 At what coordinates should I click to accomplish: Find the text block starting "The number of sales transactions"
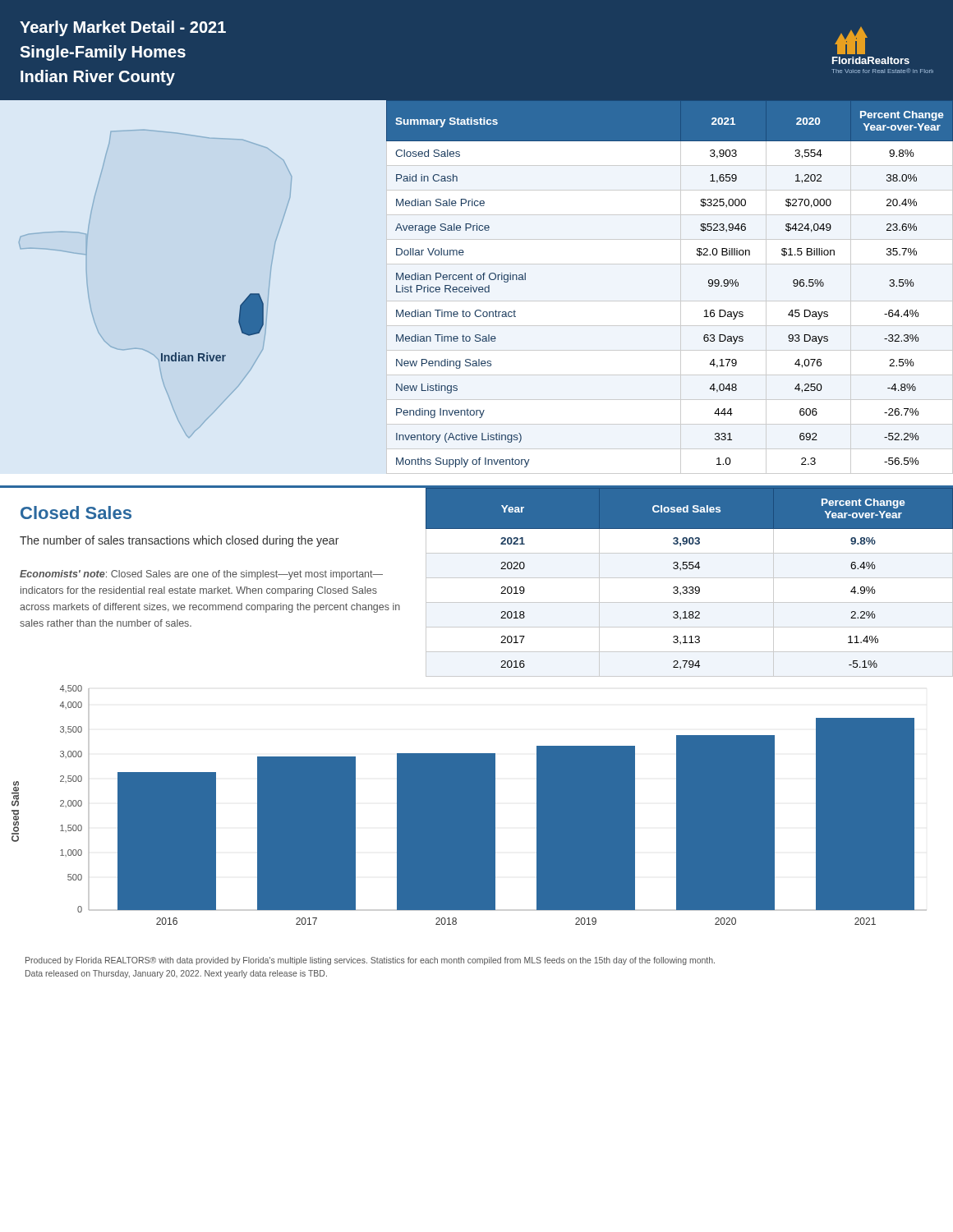(x=179, y=540)
